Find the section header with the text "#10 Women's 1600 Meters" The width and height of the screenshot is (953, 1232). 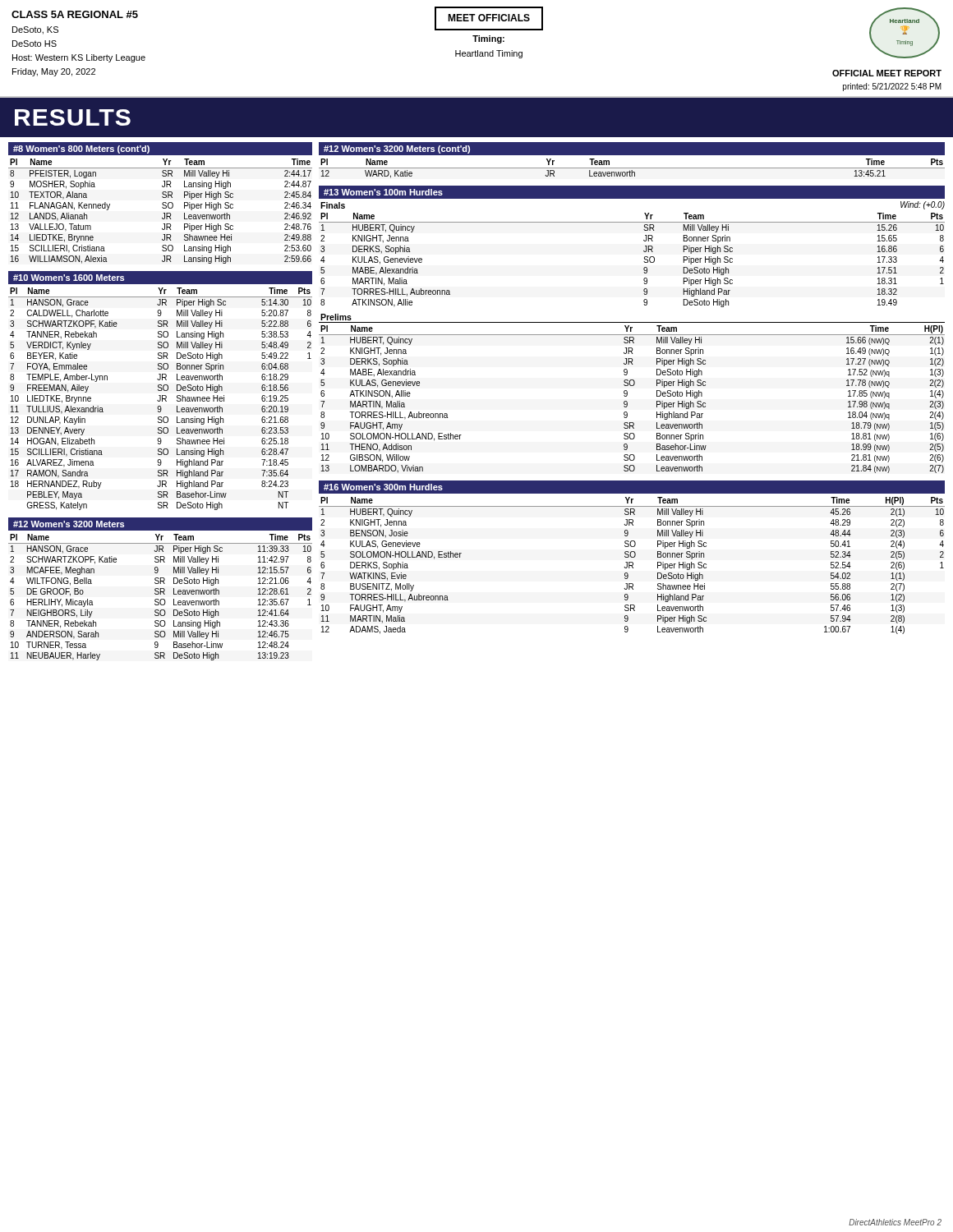pos(69,277)
